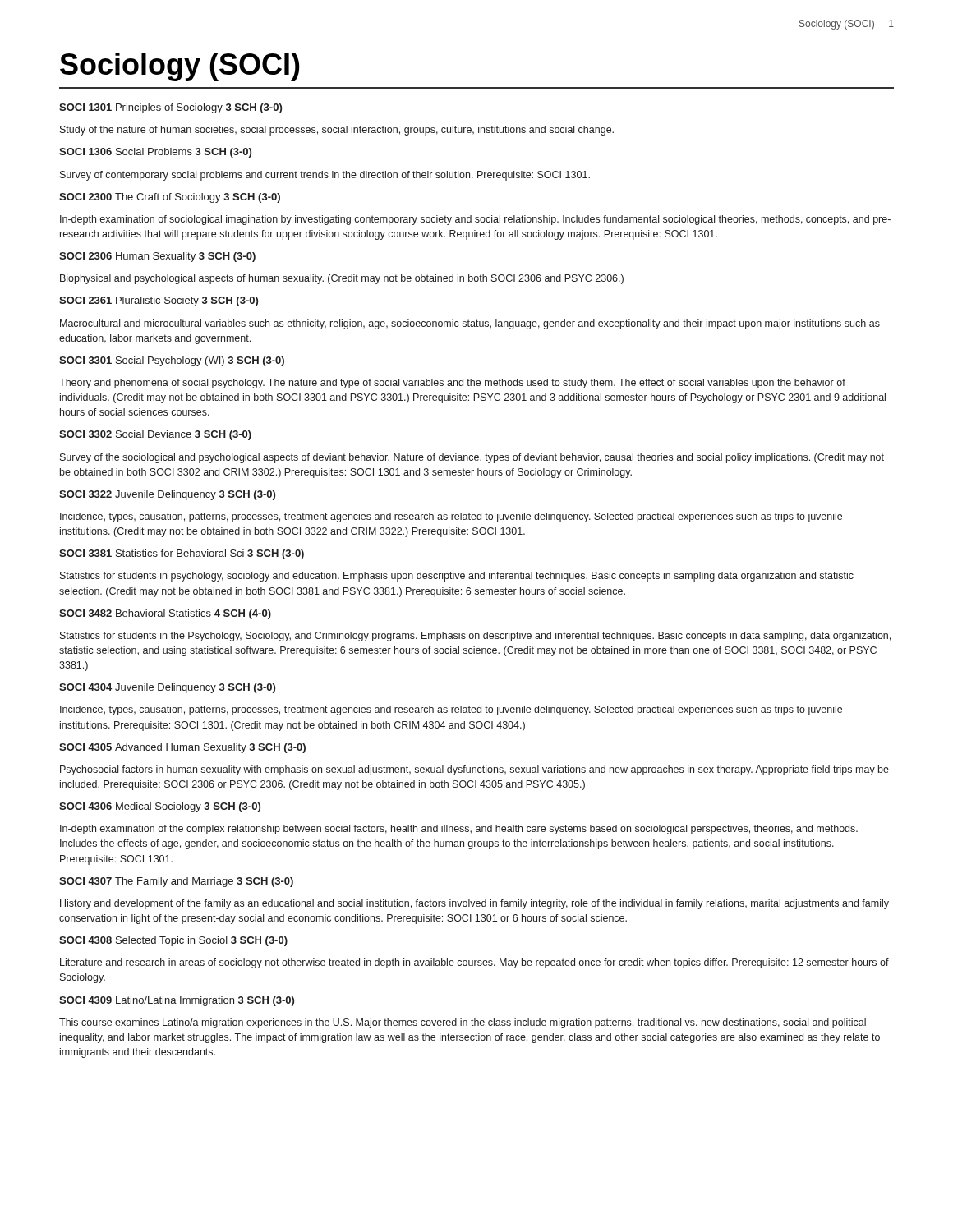953x1232 pixels.
Task: Find the section header on this page that starts "SOCI 2300 The Craft of Sociology 3"
Action: pos(170,198)
